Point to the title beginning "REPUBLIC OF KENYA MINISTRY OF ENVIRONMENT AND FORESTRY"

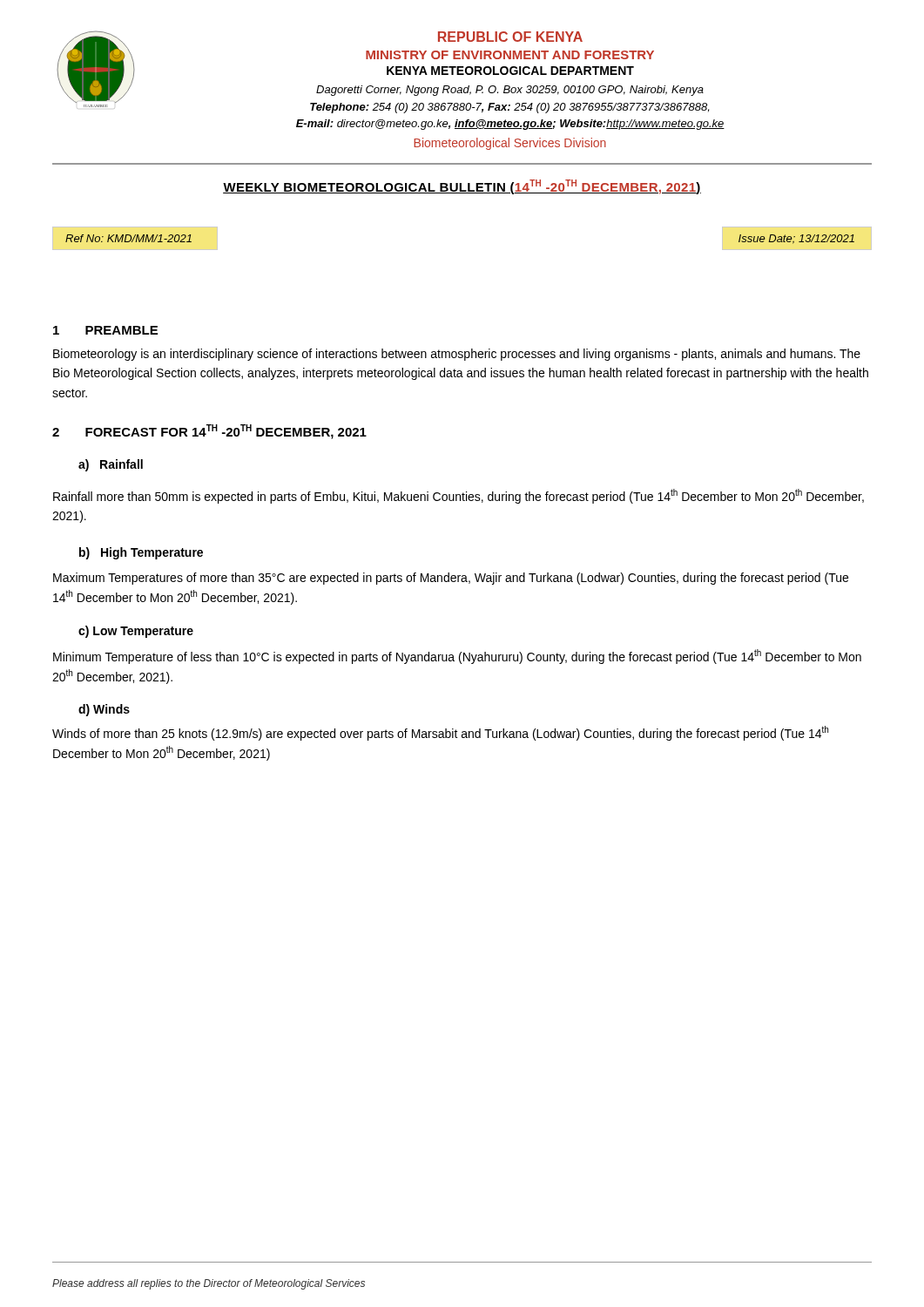click(x=510, y=90)
